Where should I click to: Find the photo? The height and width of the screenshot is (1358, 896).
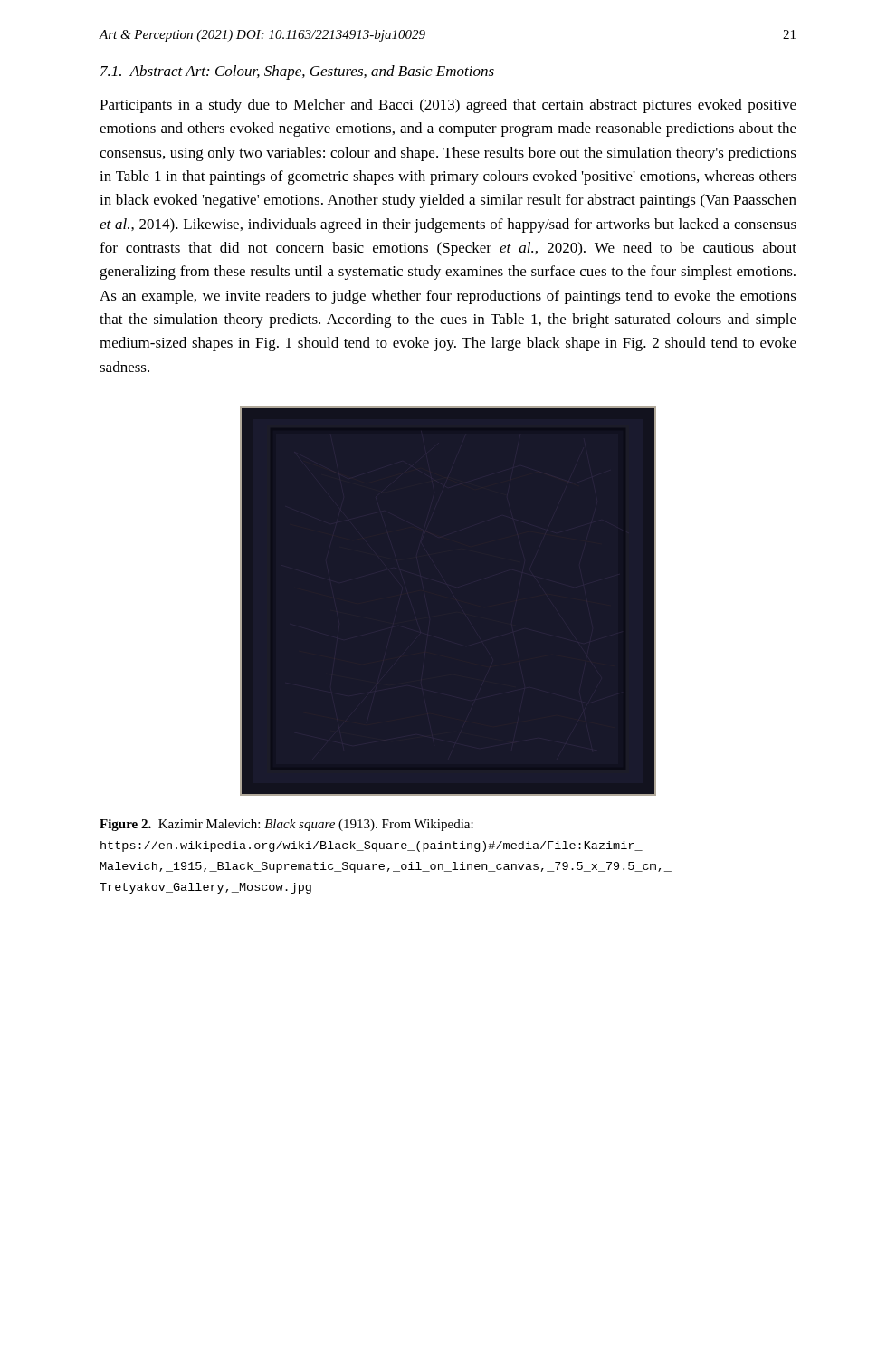pyautogui.click(x=448, y=601)
